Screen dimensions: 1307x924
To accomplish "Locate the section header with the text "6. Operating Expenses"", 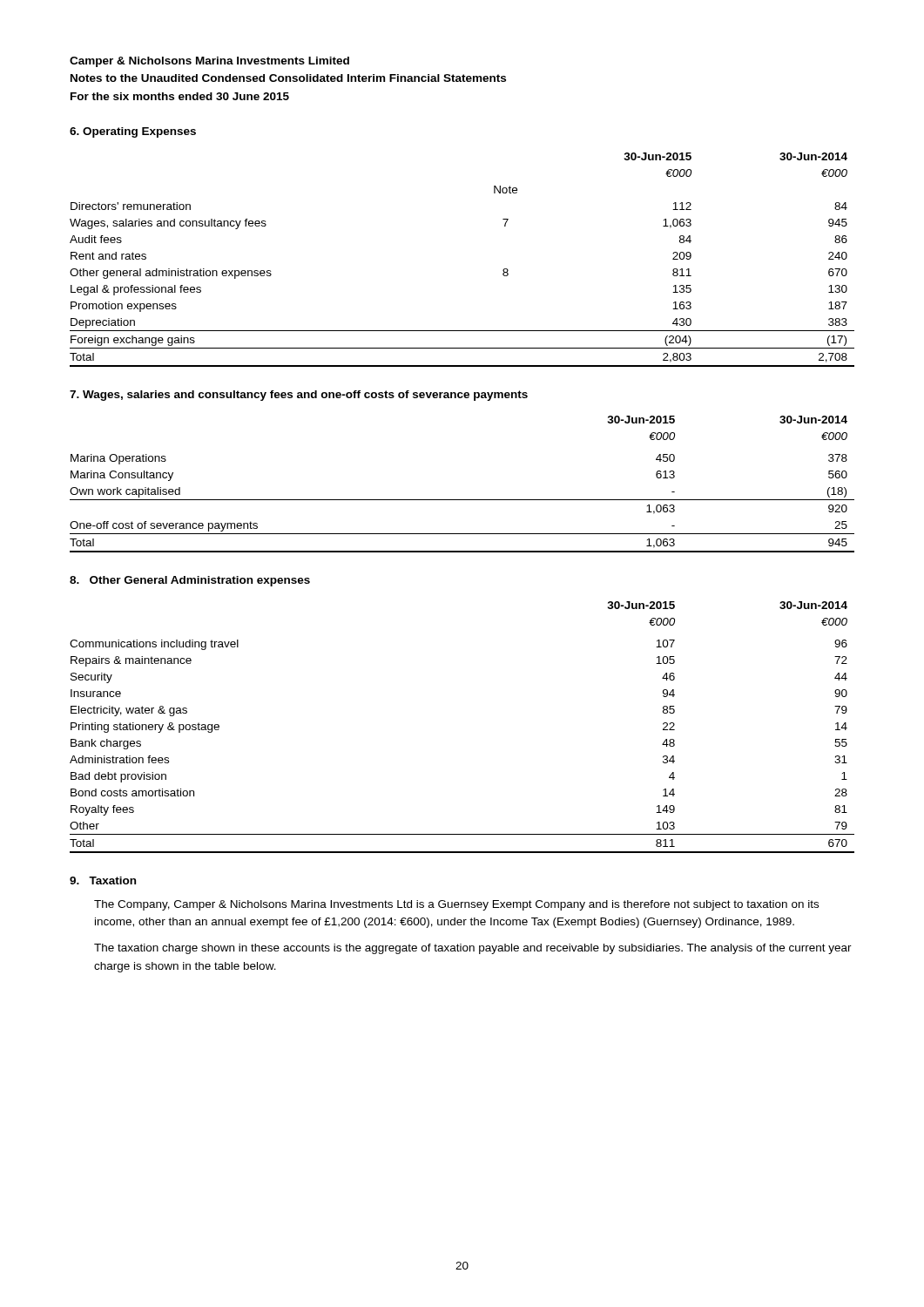I will click(x=133, y=131).
